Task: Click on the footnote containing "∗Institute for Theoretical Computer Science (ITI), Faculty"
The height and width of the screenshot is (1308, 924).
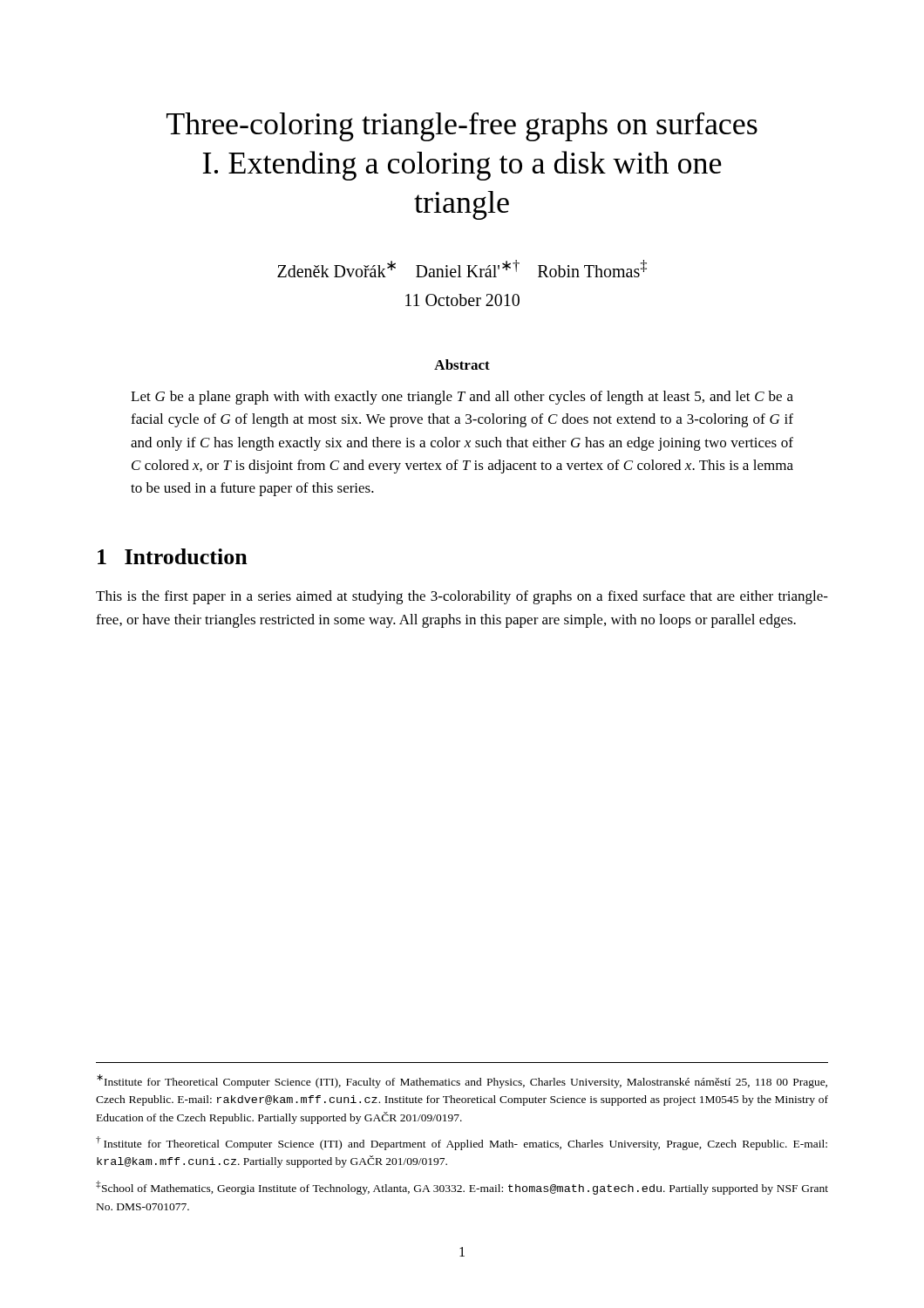Action: (x=462, y=1098)
